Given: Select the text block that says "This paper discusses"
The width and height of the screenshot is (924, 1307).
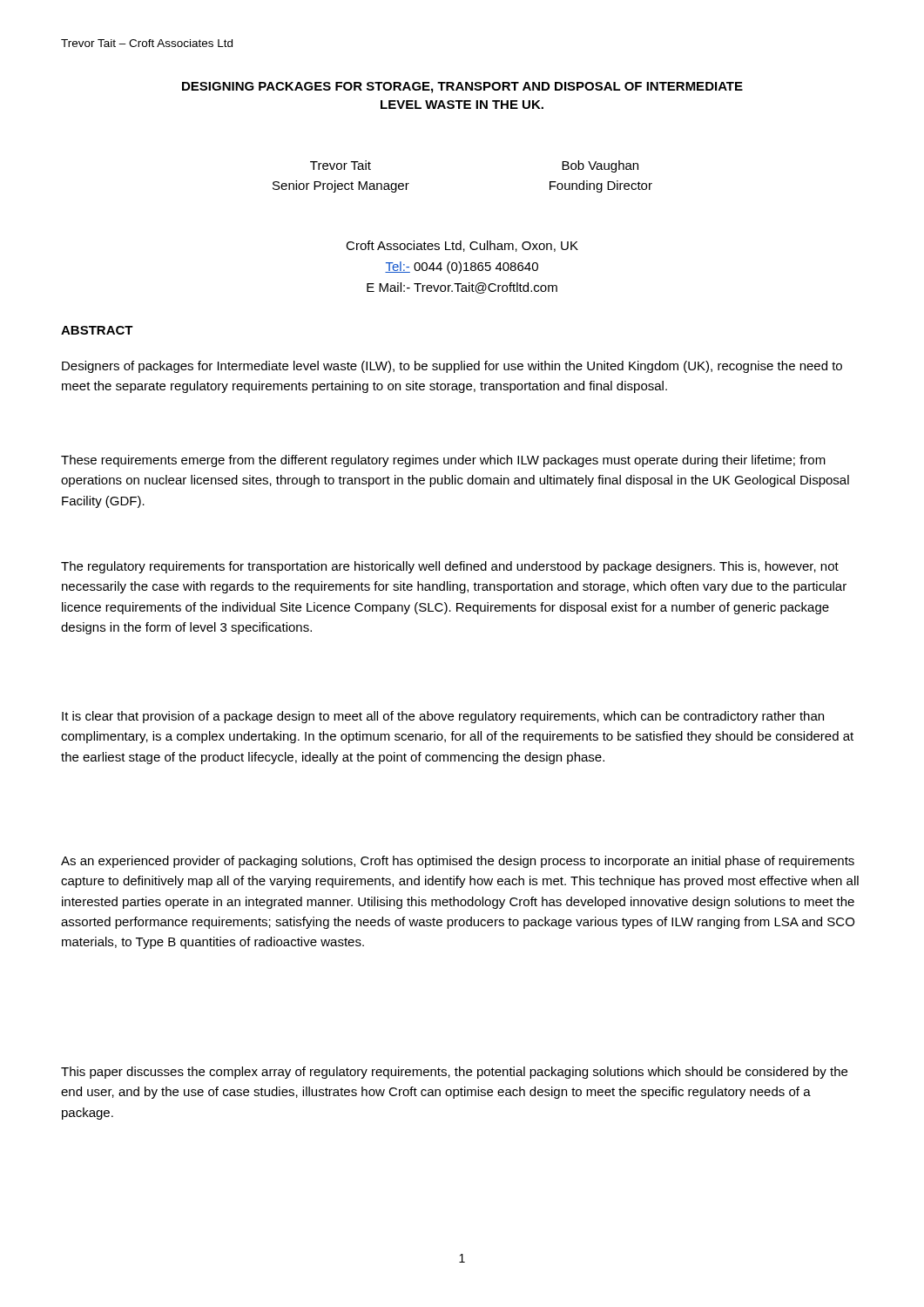Looking at the screenshot, I should point(455,1092).
